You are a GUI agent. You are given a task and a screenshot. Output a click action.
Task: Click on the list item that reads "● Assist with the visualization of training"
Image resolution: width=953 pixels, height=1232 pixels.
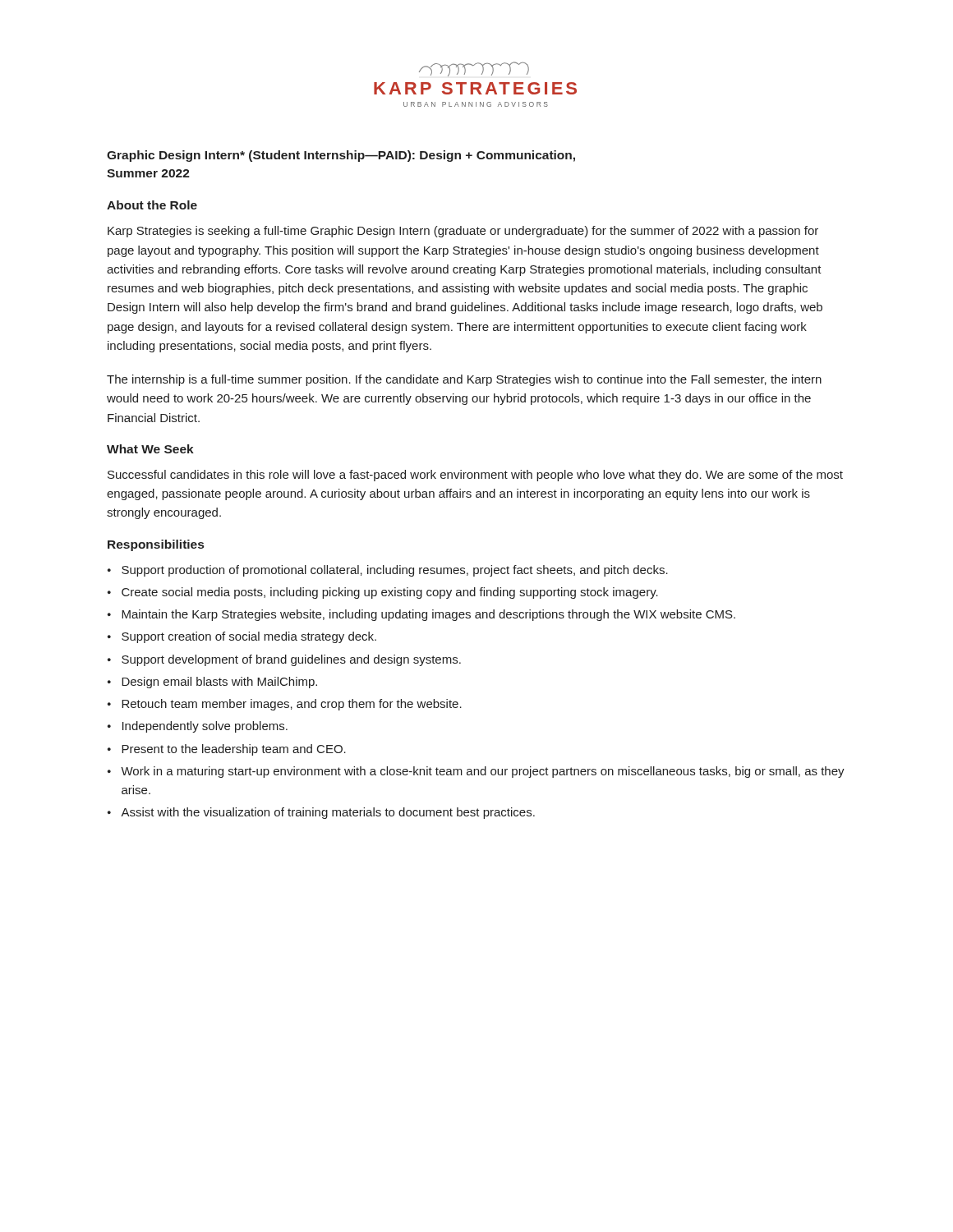tap(476, 812)
